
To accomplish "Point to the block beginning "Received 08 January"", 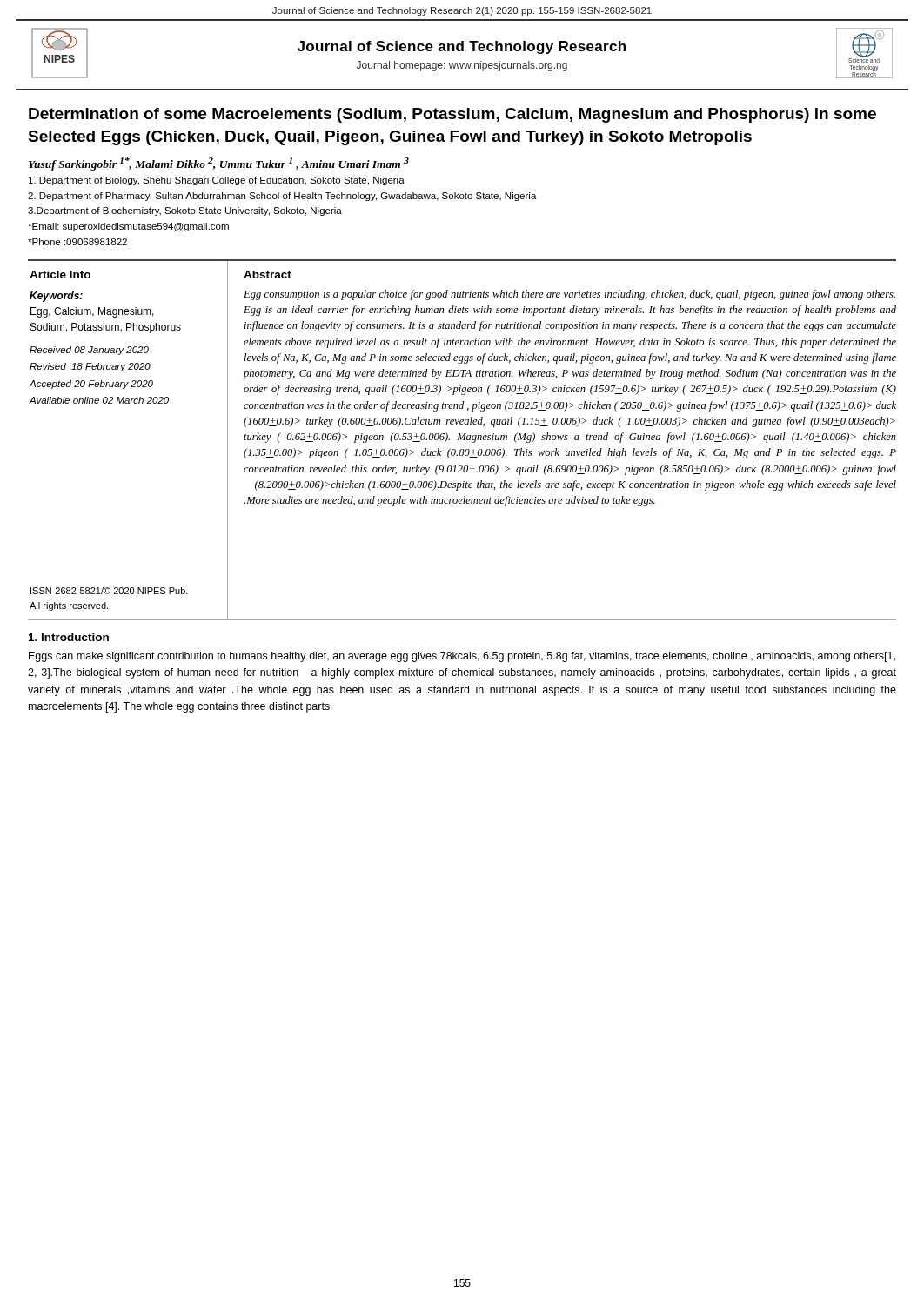I will click(x=99, y=375).
